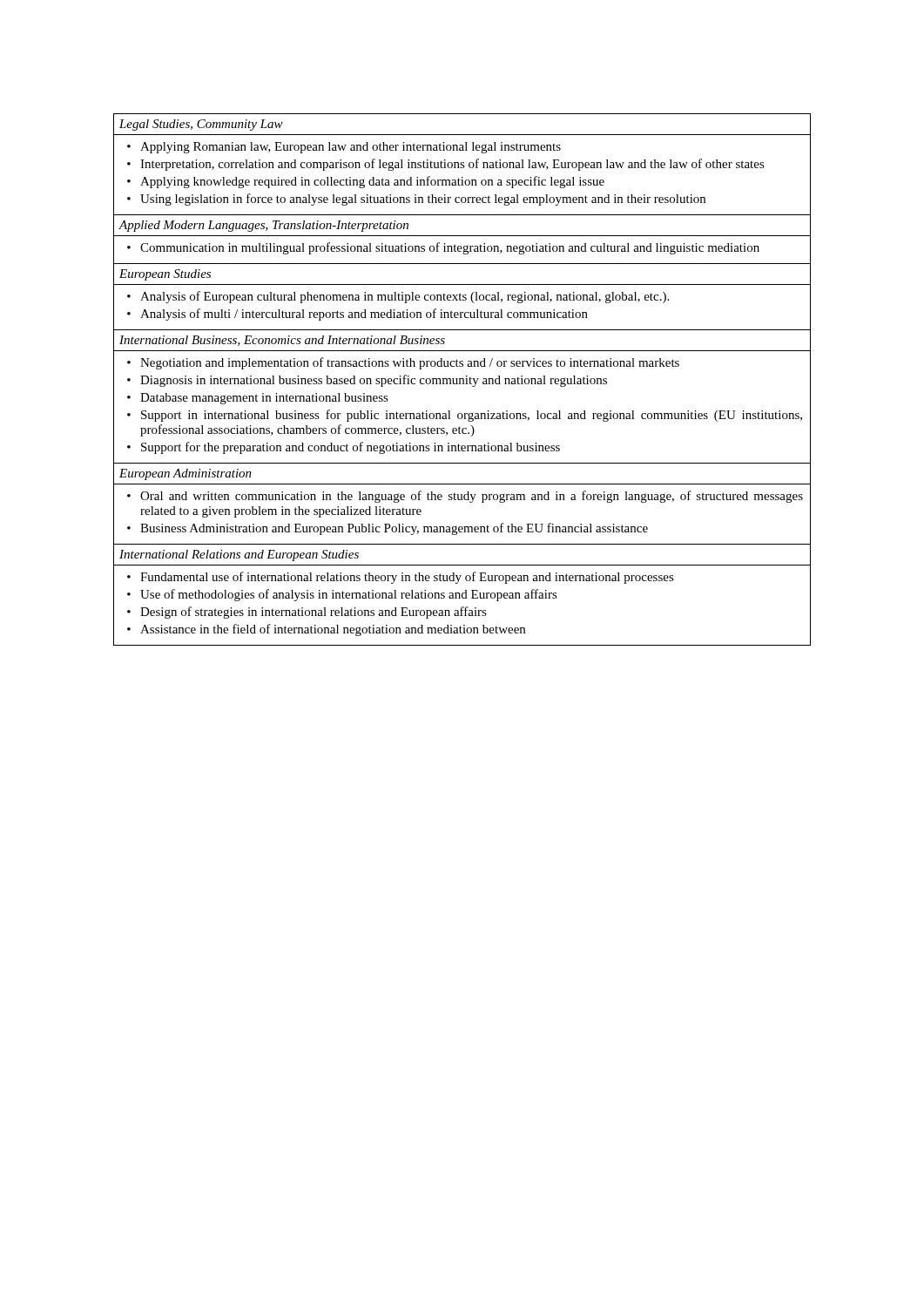Find the list item containing "• Analysis of multi /"
Viewport: 924px width, 1307px height.
[x=462, y=314]
